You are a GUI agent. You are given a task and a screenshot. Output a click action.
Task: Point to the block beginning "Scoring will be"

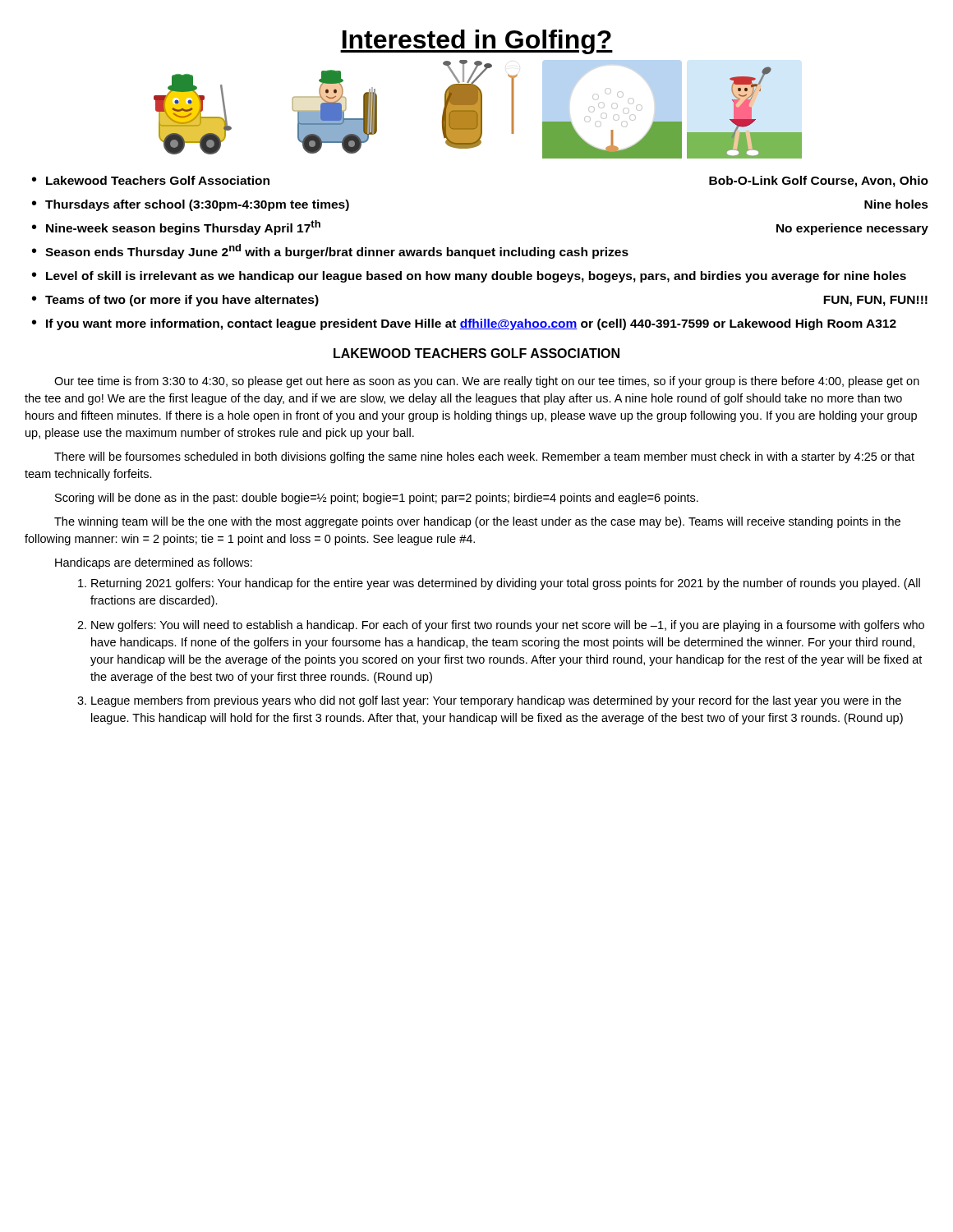377,498
